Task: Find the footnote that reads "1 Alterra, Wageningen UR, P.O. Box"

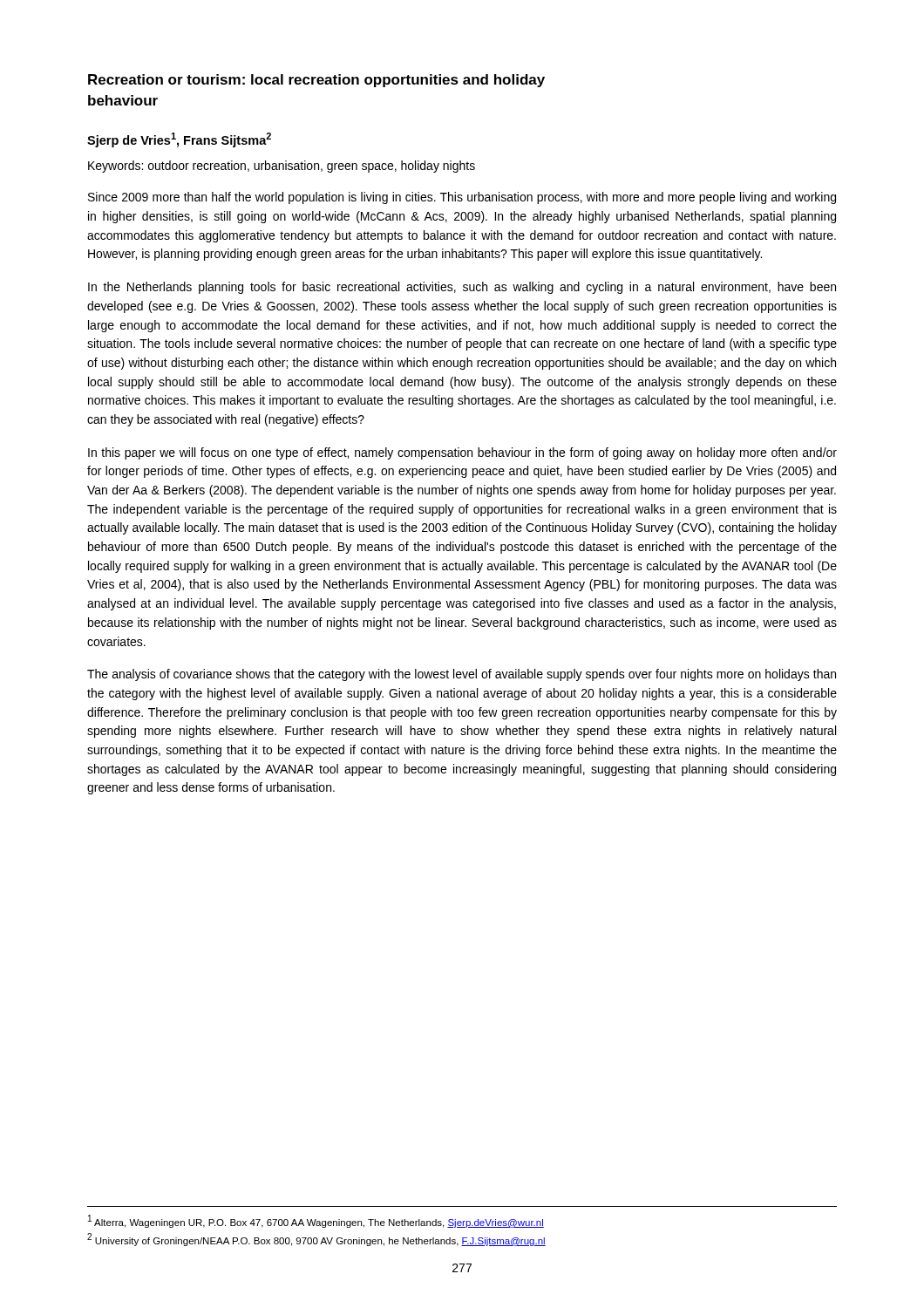Action: click(315, 1221)
